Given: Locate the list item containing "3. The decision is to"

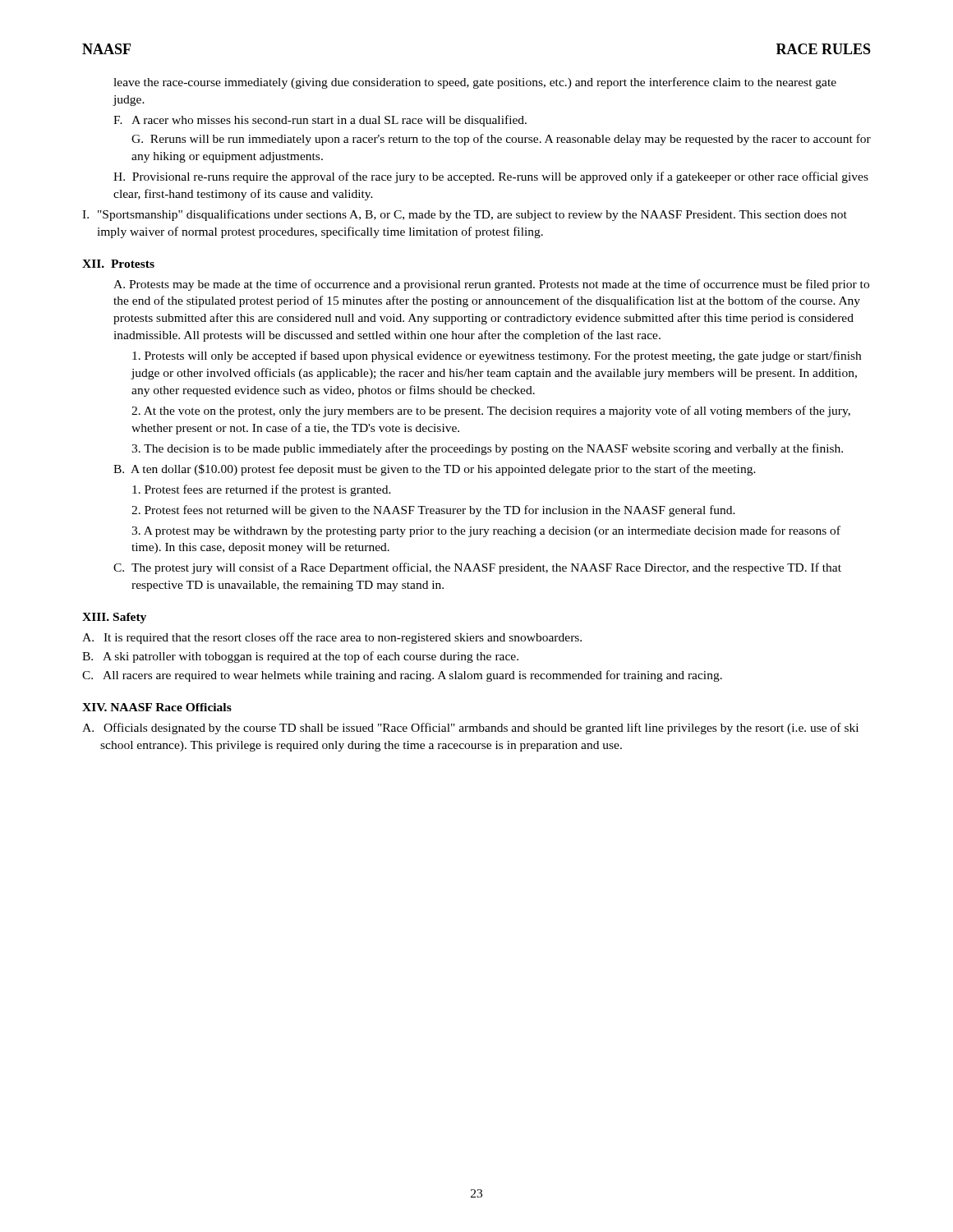Looking at the screenshot, I should point(488,448).
